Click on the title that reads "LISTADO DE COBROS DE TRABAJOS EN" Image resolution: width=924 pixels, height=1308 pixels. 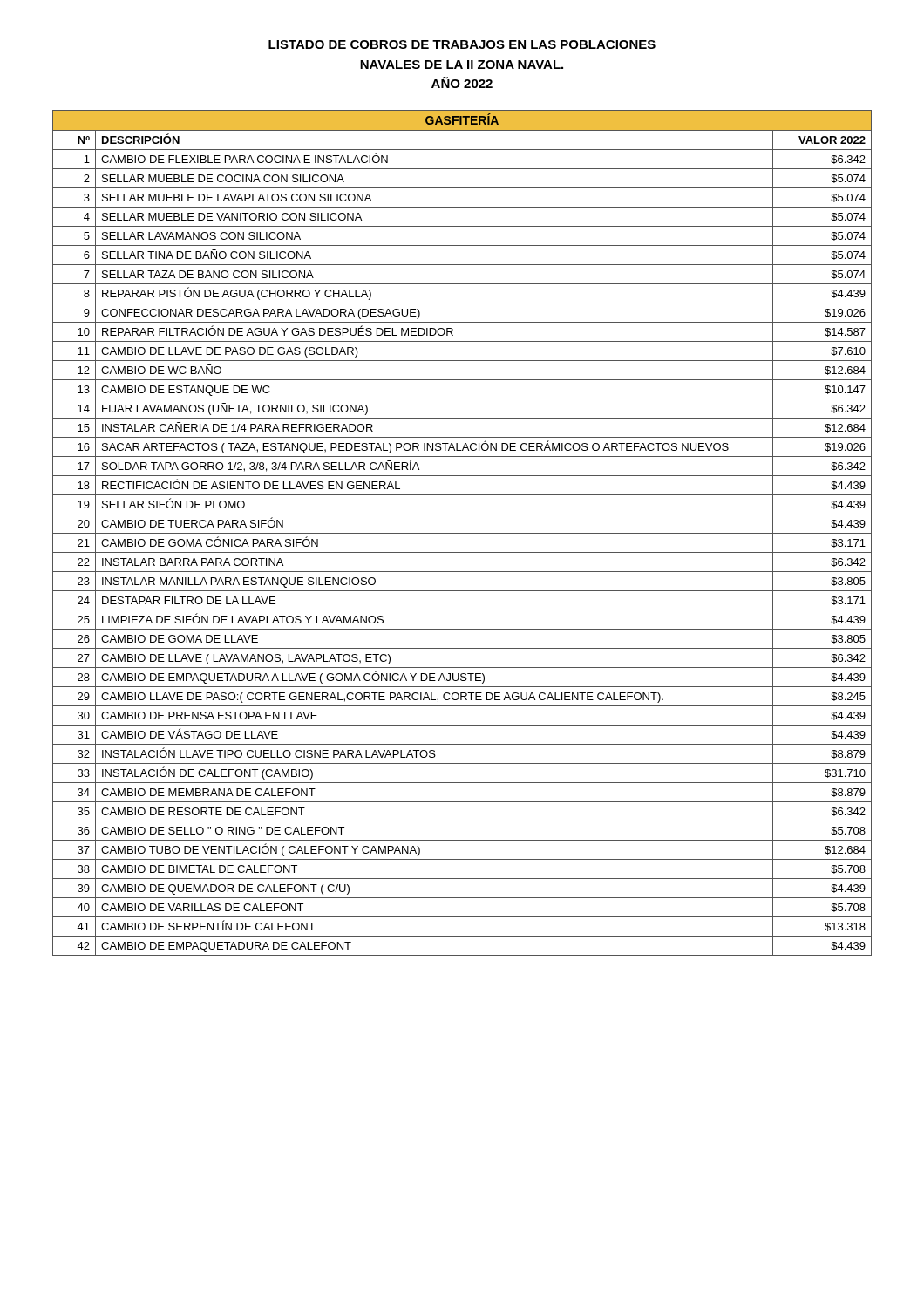coord(462,64)
